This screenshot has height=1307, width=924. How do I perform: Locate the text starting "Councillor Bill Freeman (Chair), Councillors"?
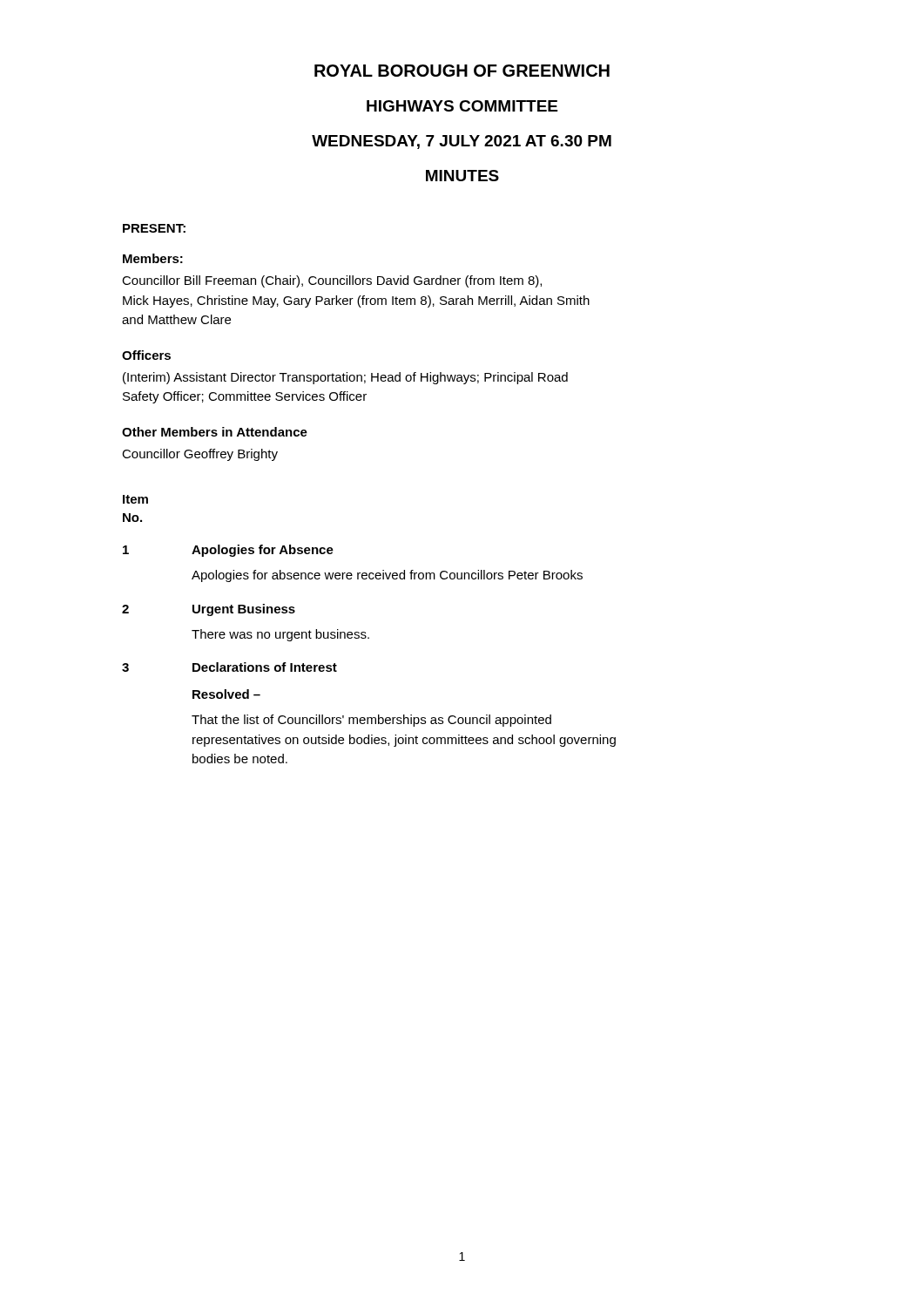[x=356, y=300]
